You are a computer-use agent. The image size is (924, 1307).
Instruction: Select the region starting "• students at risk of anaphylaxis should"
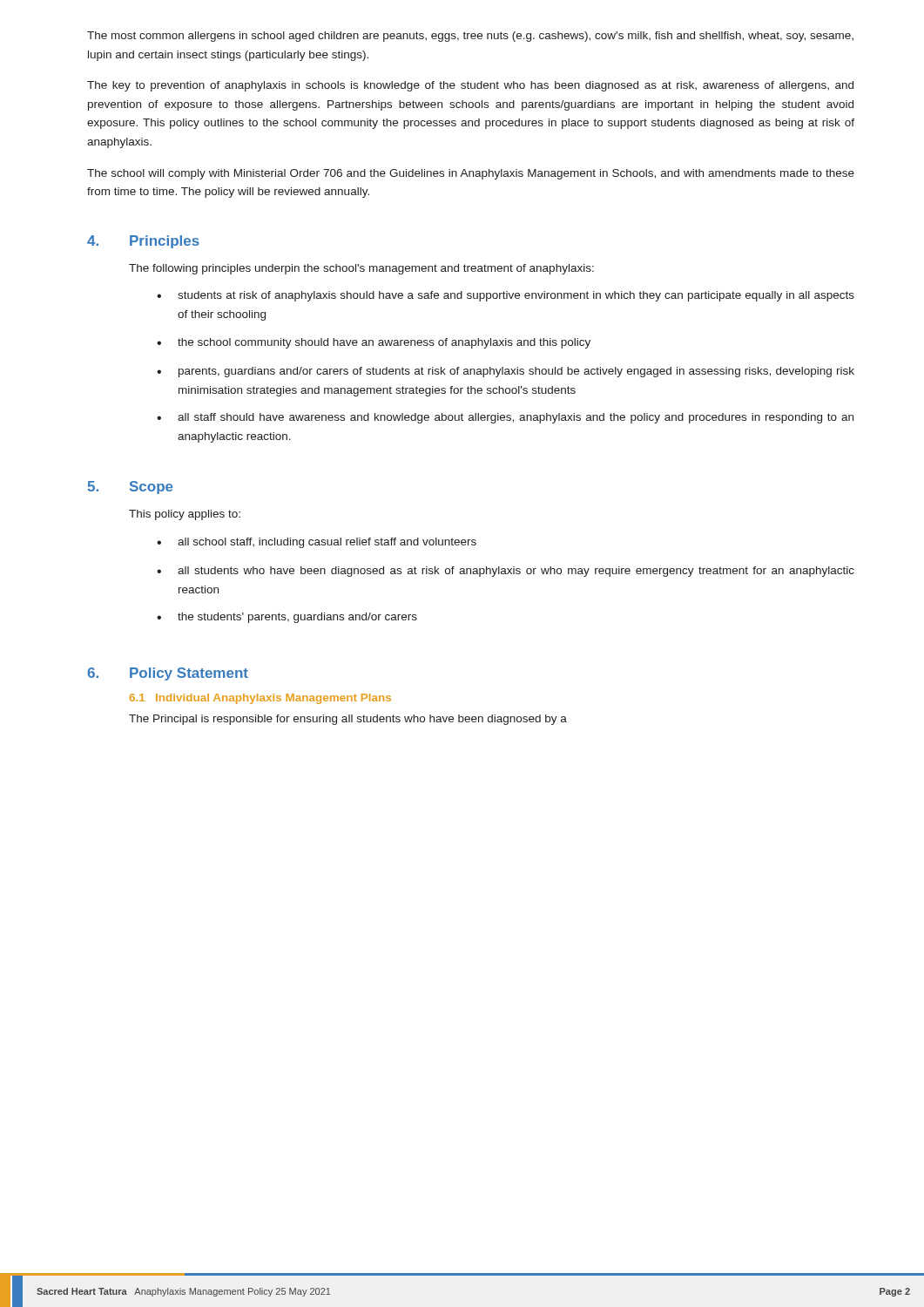(x=506, y=305)
